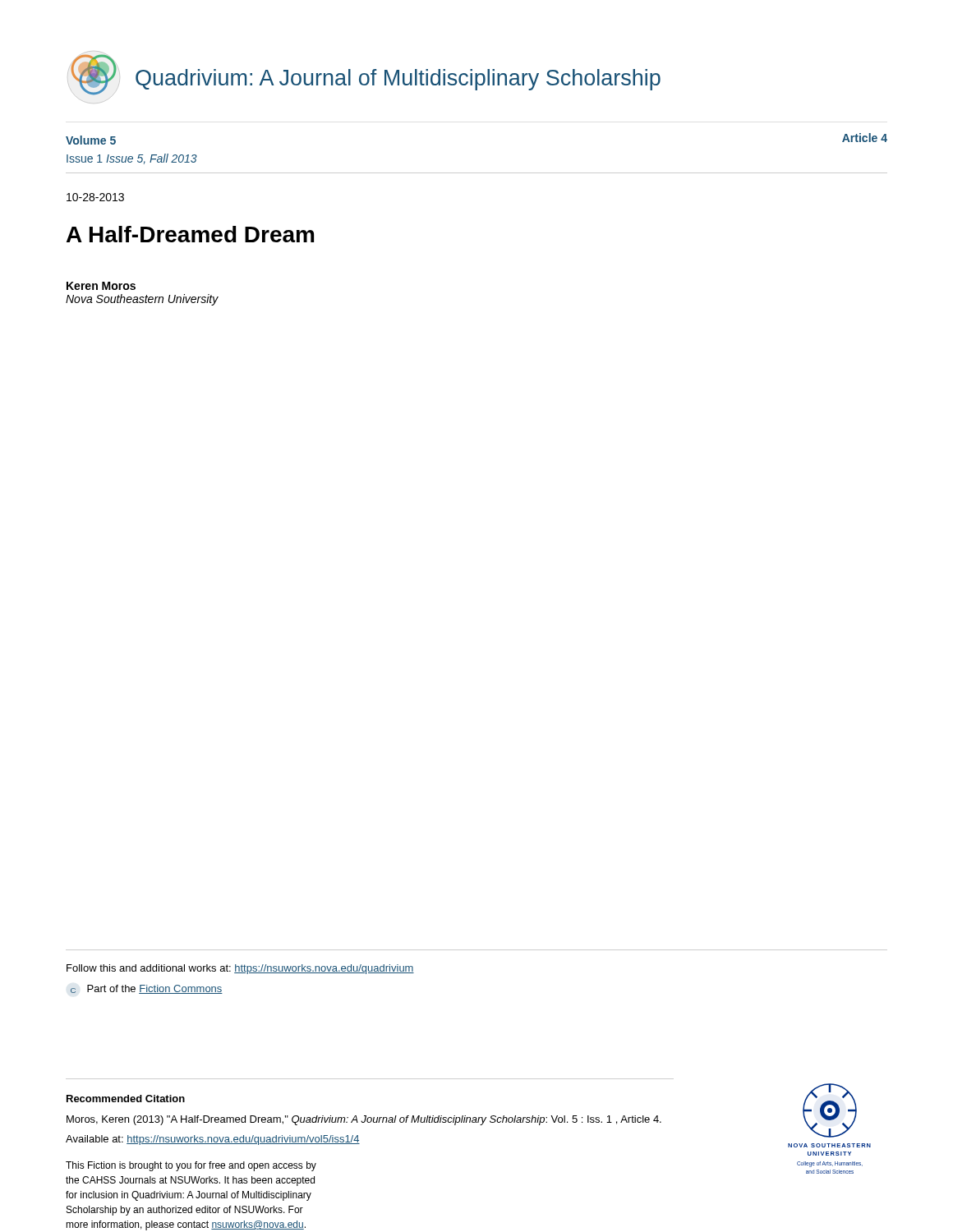Screen dimensions: 1232x953
Task: Click on the passage starting "Moros, Keren (2013) "A Half-Dreamed Dream,""
Action: tap(370, 1129)
